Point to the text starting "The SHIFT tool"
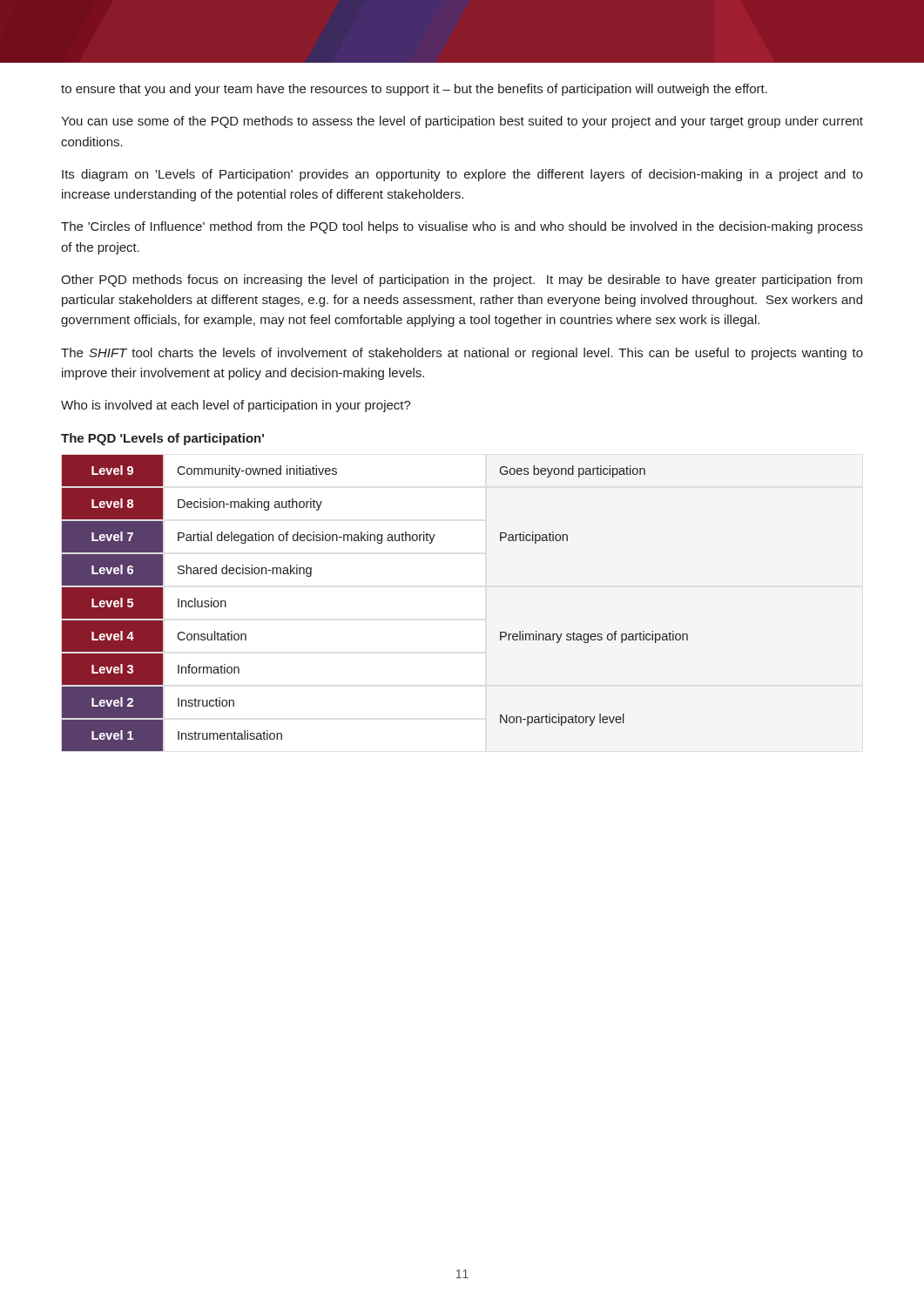 462,362
